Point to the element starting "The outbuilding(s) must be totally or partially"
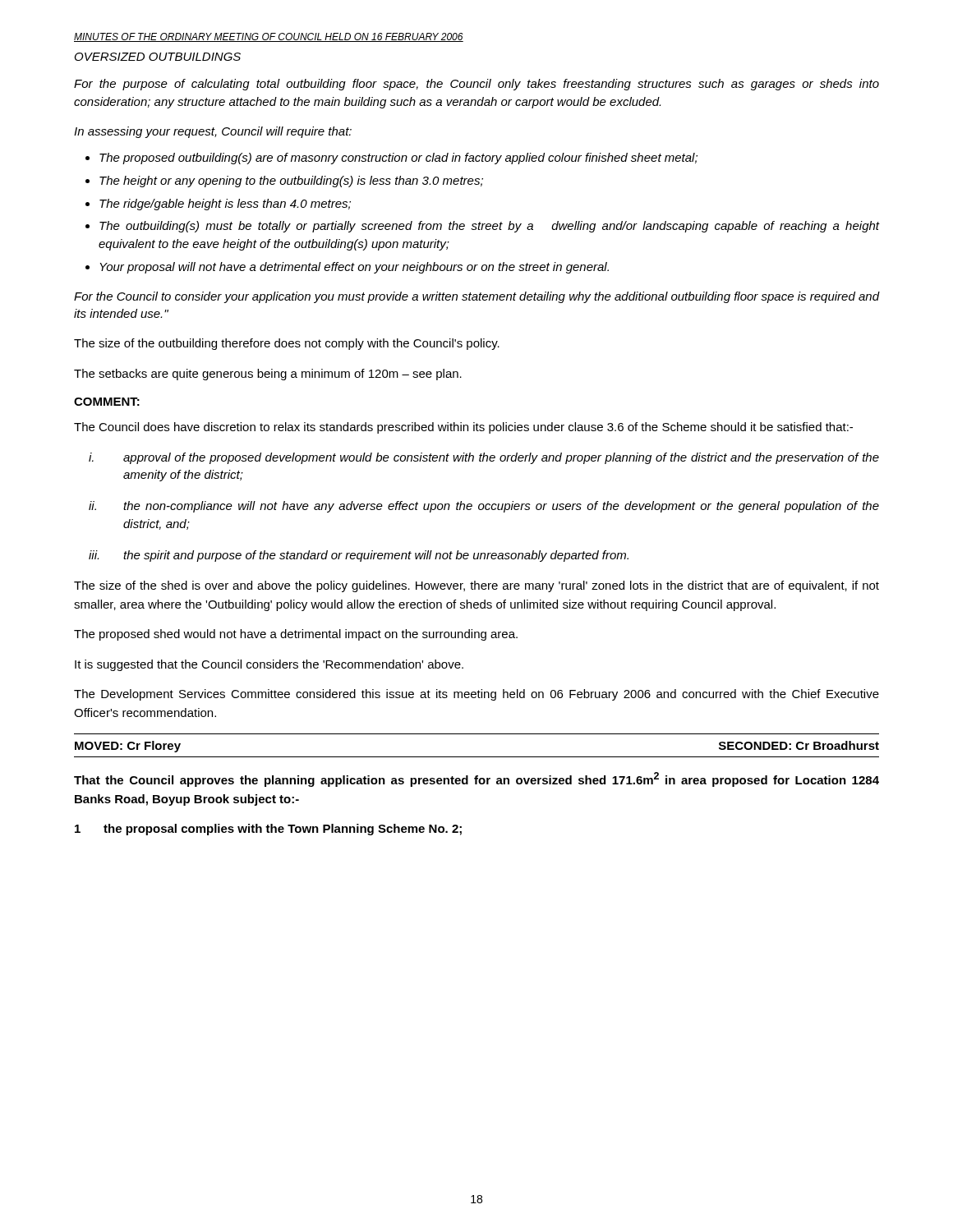The width and height of the screenshot is (953, 1232). pyautogui.click(x=489, y=235)
